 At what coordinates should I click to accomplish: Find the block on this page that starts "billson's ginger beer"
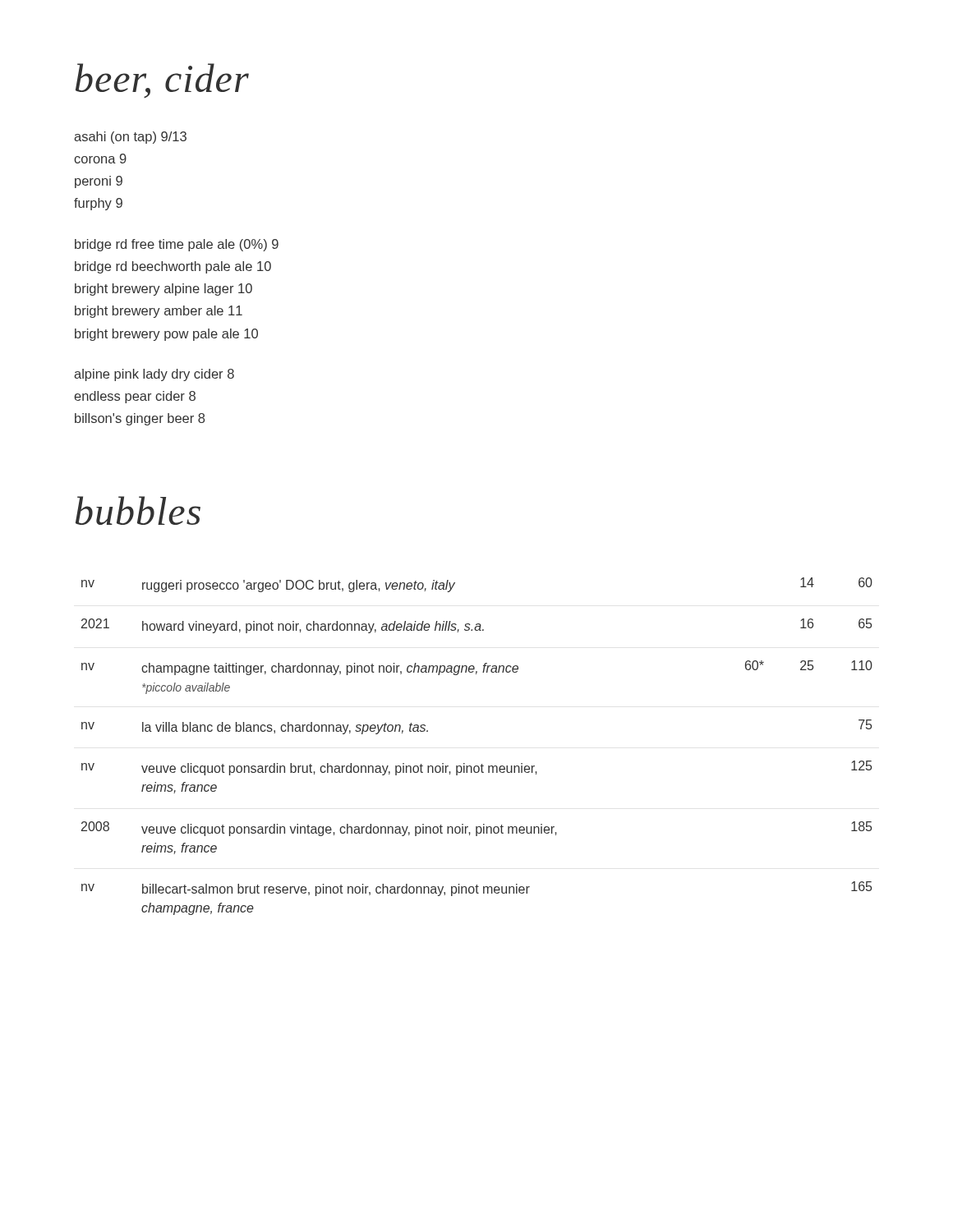coord(140,418)
